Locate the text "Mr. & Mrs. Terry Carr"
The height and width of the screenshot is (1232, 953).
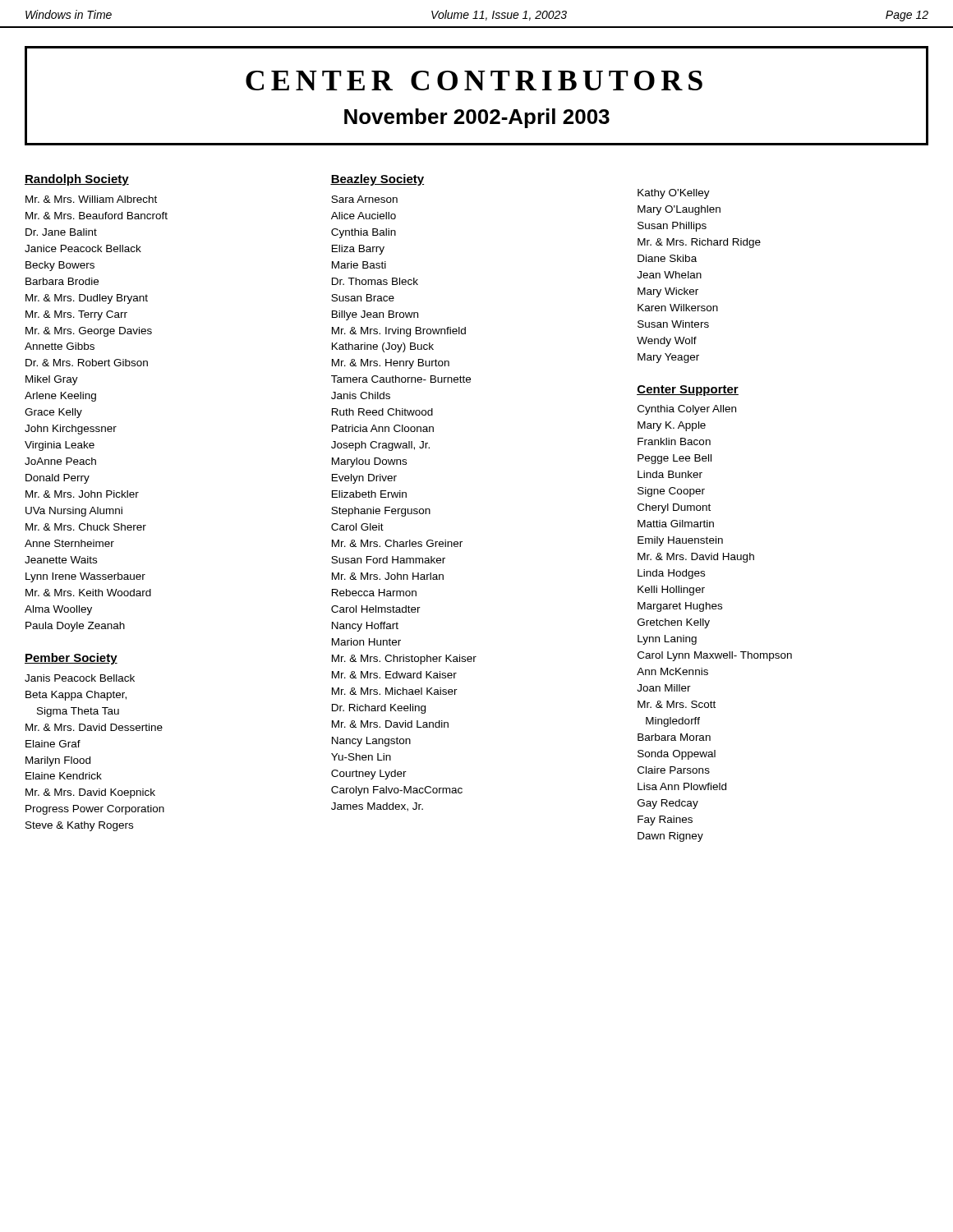(x=76, y=314)
